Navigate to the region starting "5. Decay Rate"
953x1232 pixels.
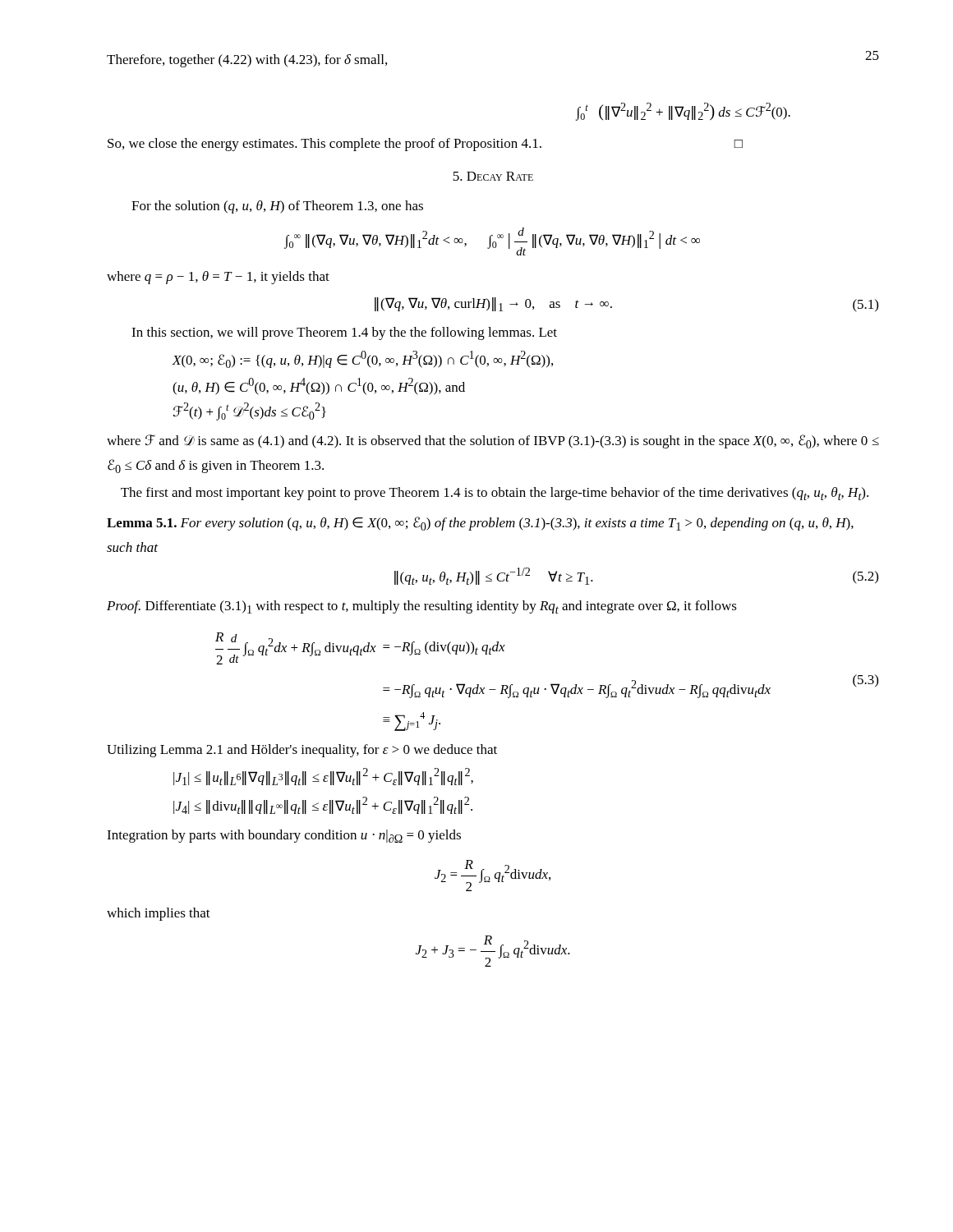pos(493,176)
